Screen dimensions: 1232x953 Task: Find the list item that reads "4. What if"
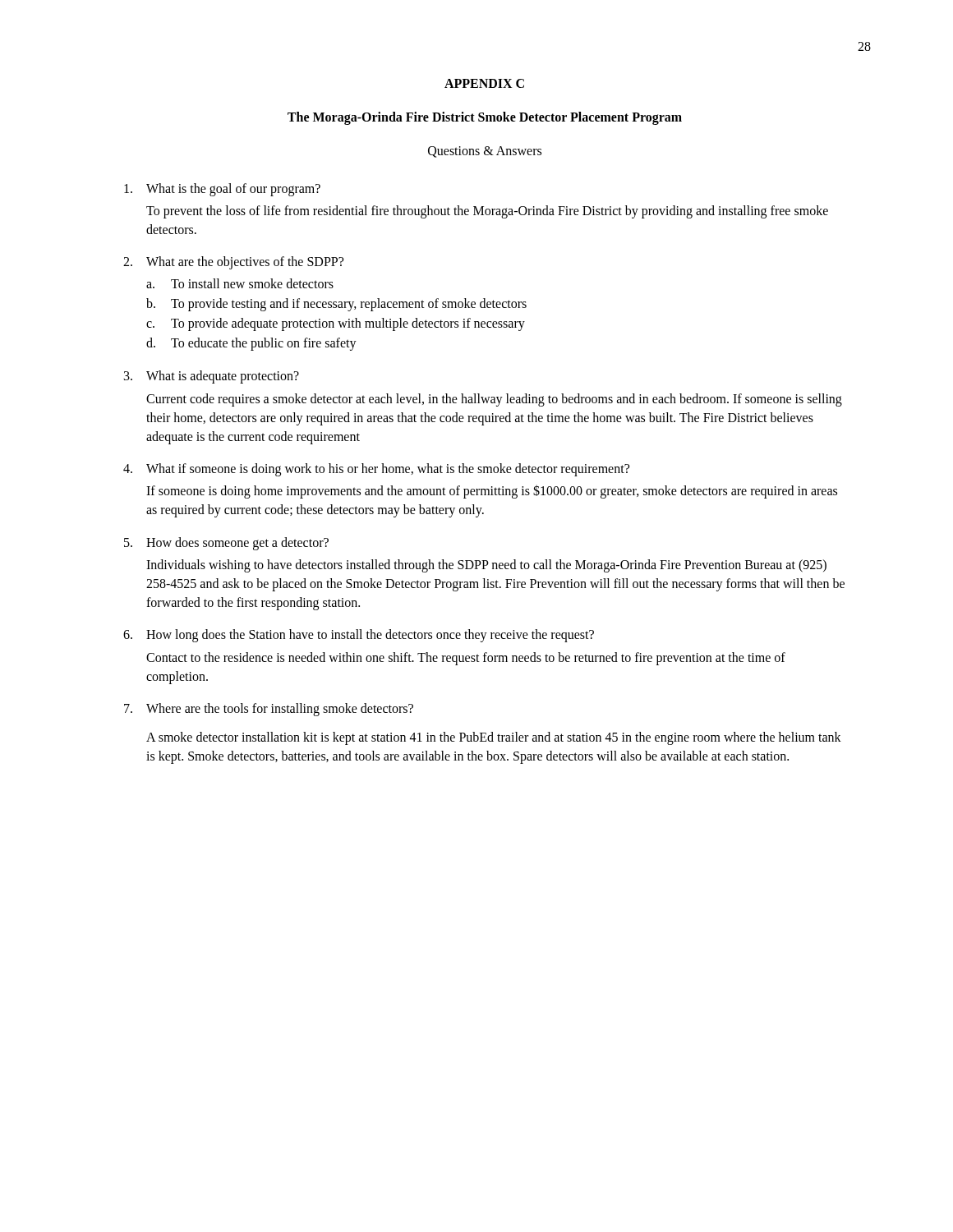tap(485, 489)
